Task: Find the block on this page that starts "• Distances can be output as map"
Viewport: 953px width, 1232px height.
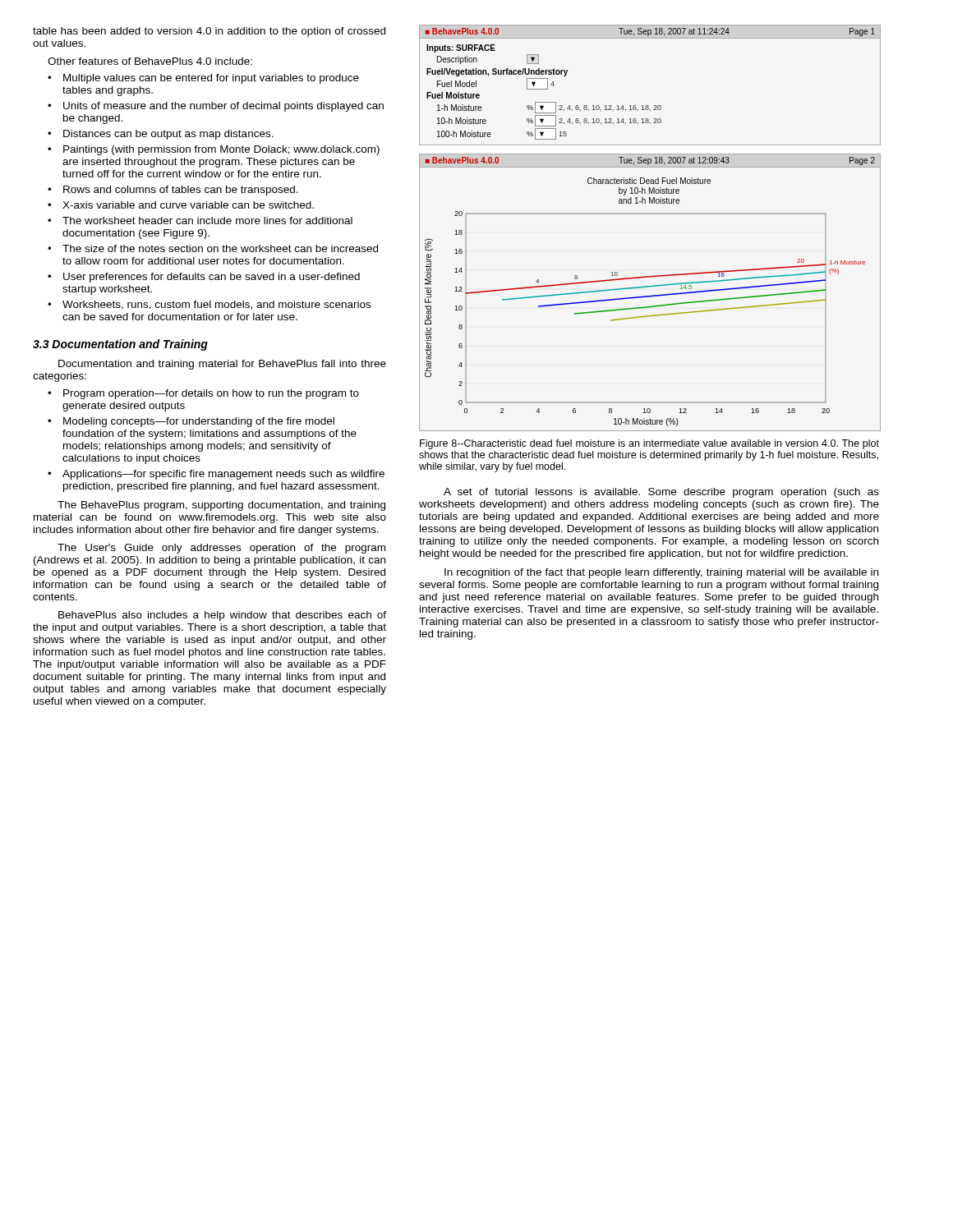Action: point(217,133)
